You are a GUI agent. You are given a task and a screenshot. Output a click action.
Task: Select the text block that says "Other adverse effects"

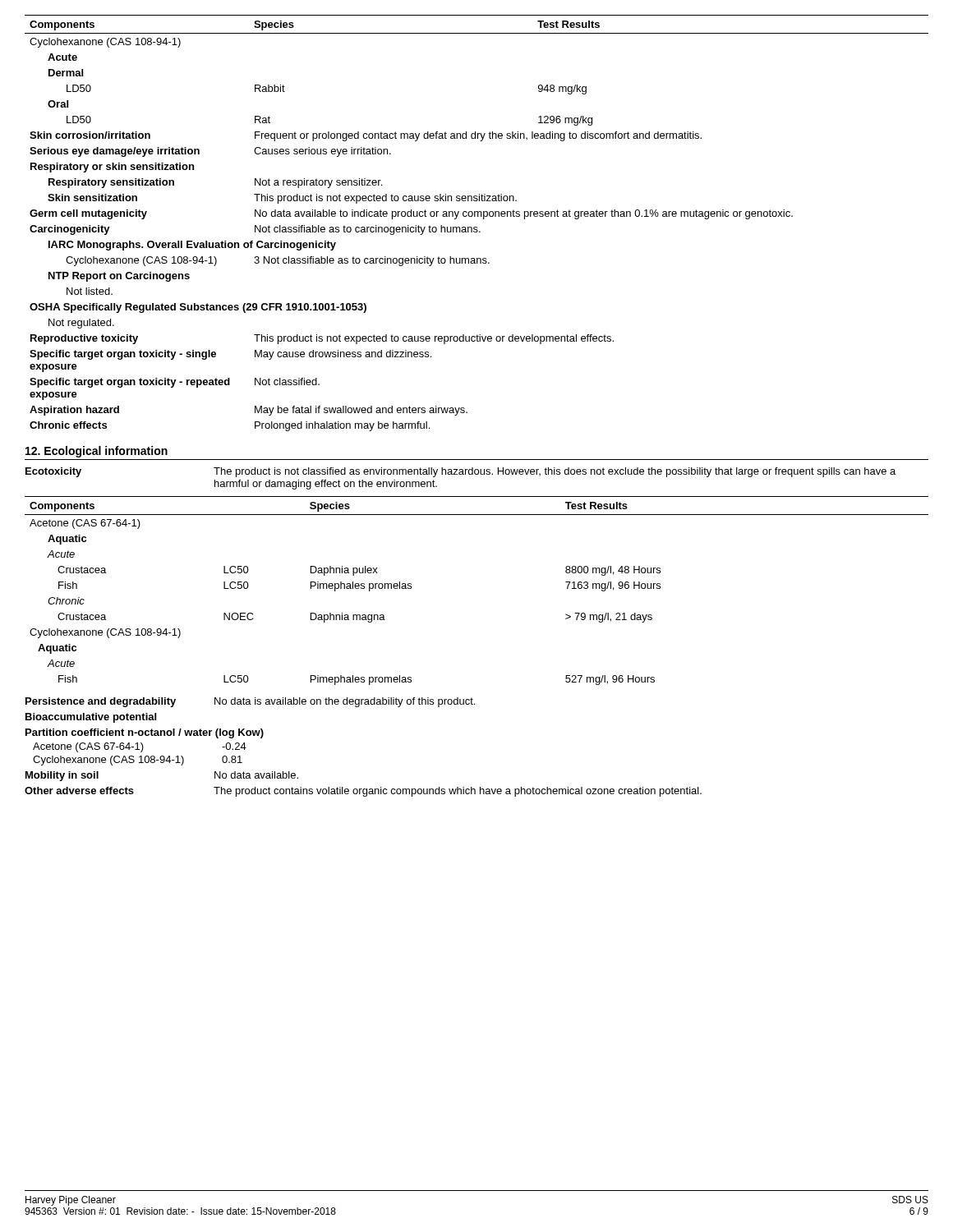pyautogui.click(x=476, y=791)
